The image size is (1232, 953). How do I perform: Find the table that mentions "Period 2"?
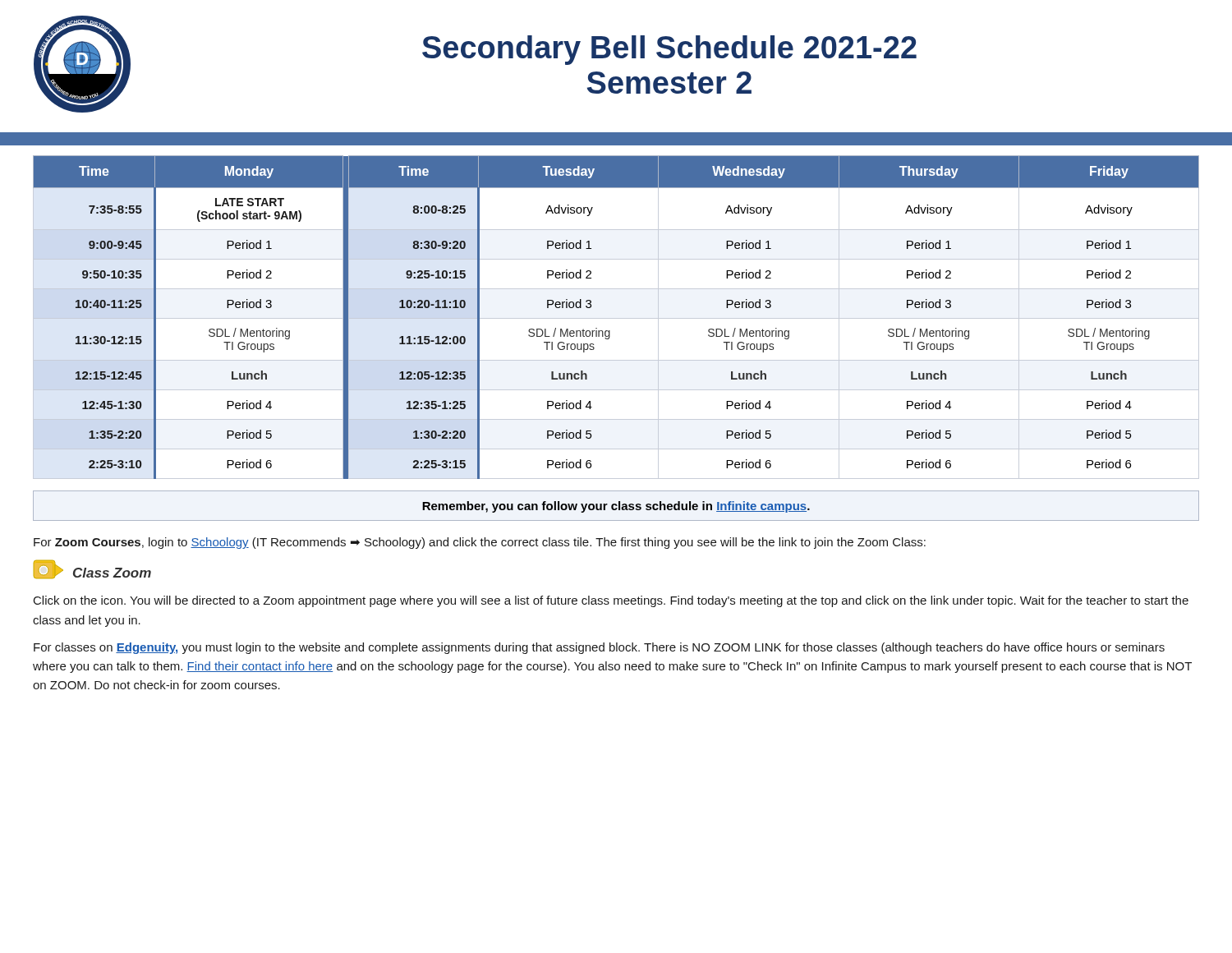coord(616,317)
